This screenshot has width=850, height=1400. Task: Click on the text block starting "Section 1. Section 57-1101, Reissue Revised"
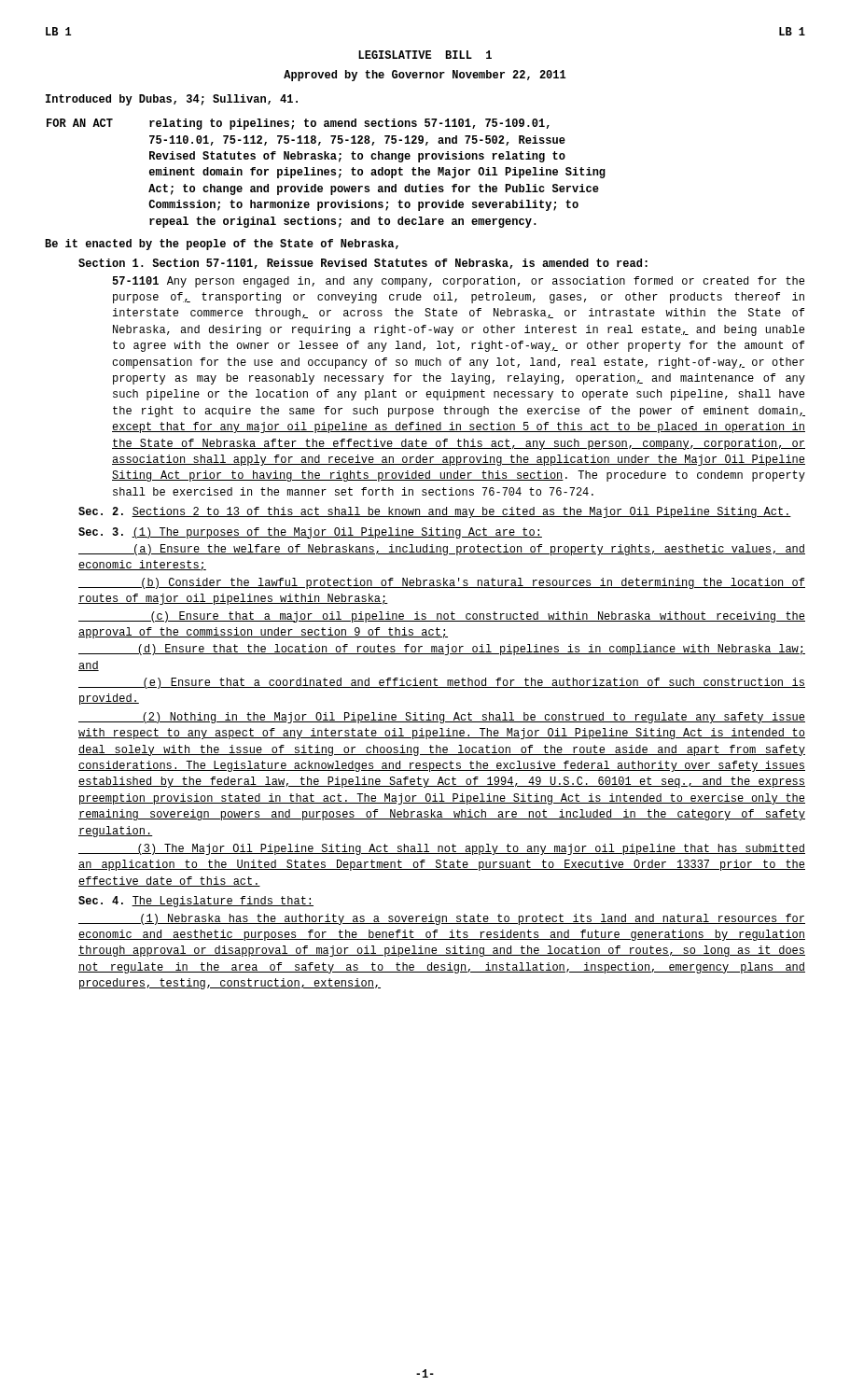click(x=442, y=379)
